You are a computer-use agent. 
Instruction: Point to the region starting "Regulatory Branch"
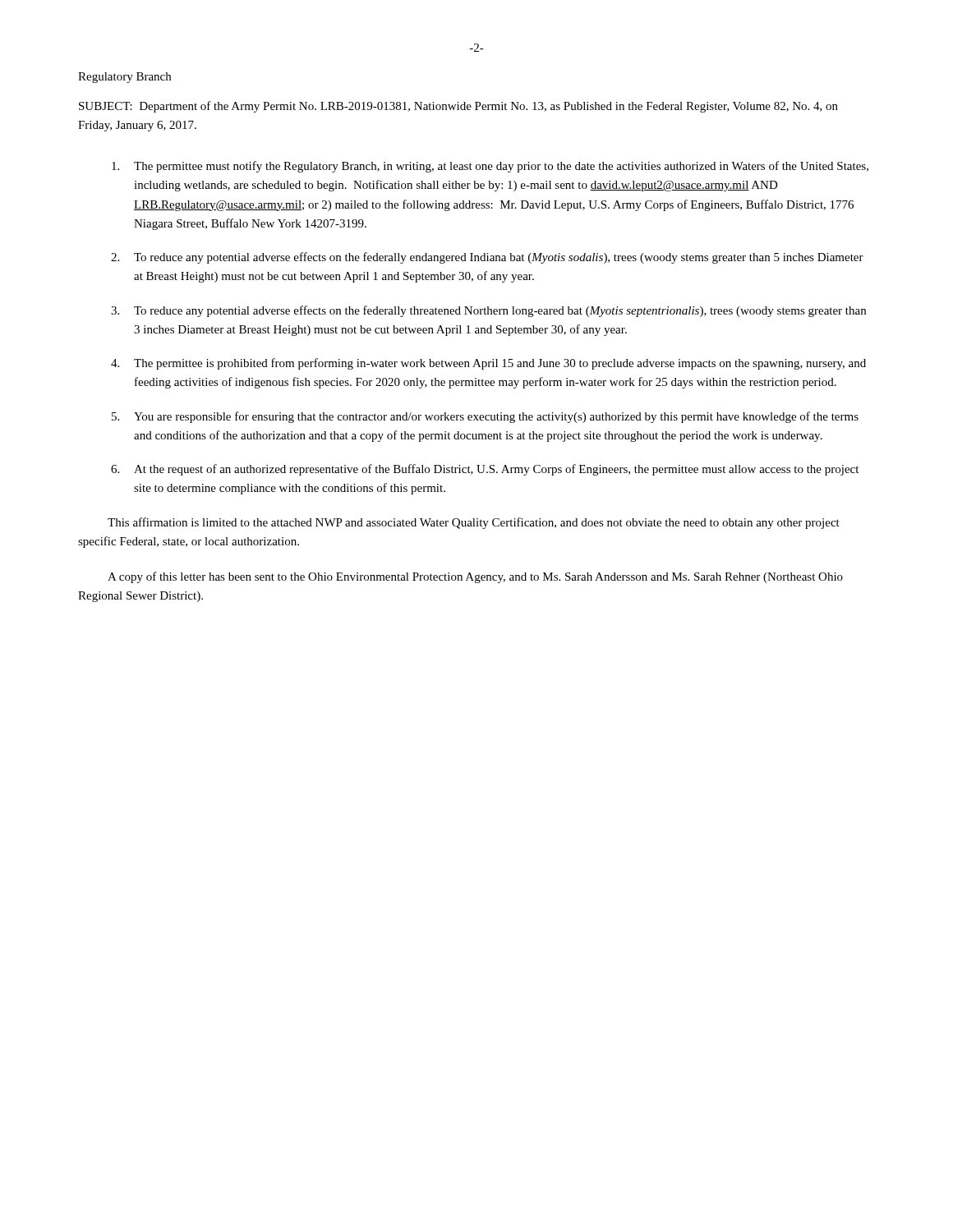[125, 76]
